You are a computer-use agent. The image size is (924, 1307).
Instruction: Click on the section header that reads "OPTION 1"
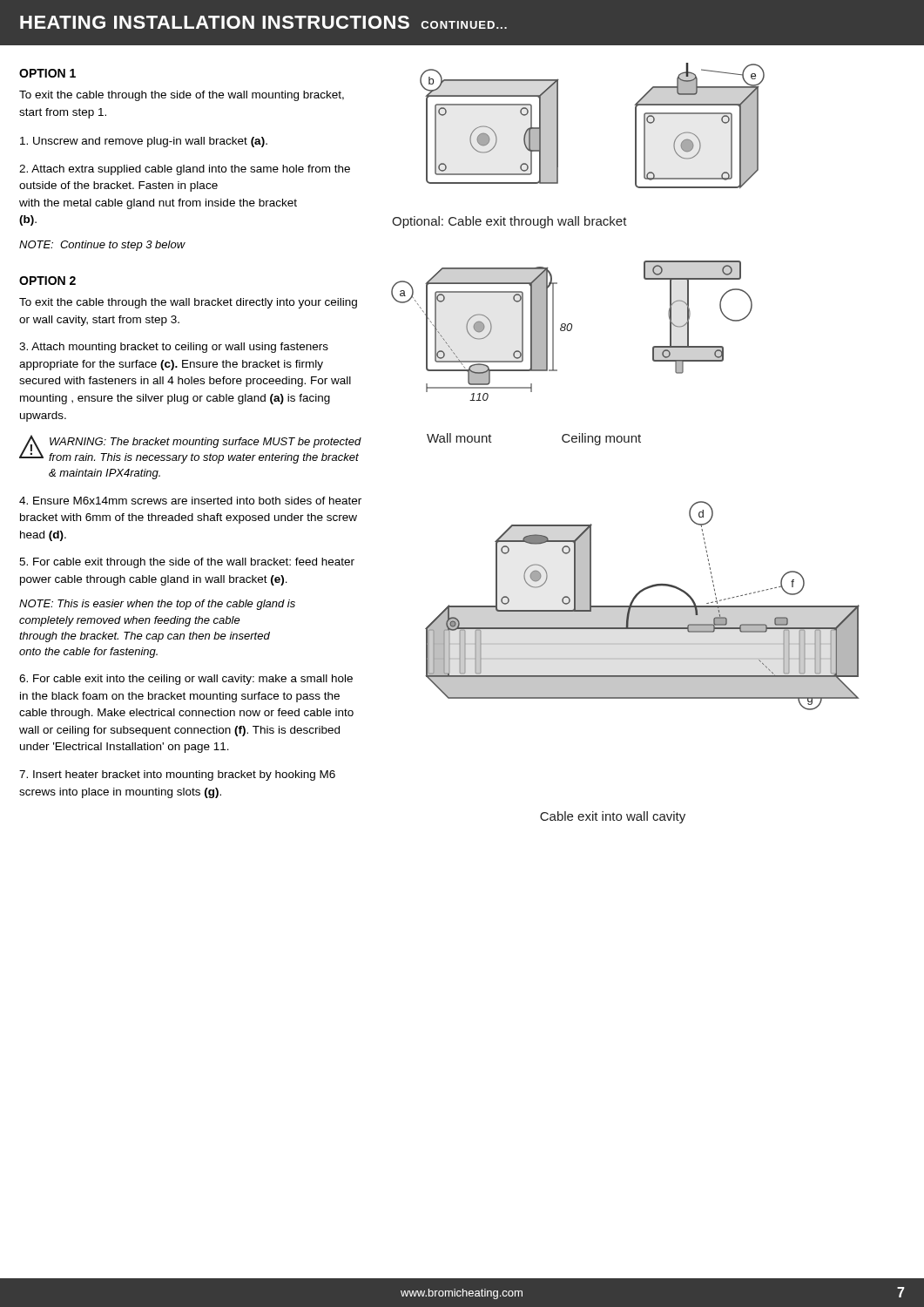[x=48, y=73]
